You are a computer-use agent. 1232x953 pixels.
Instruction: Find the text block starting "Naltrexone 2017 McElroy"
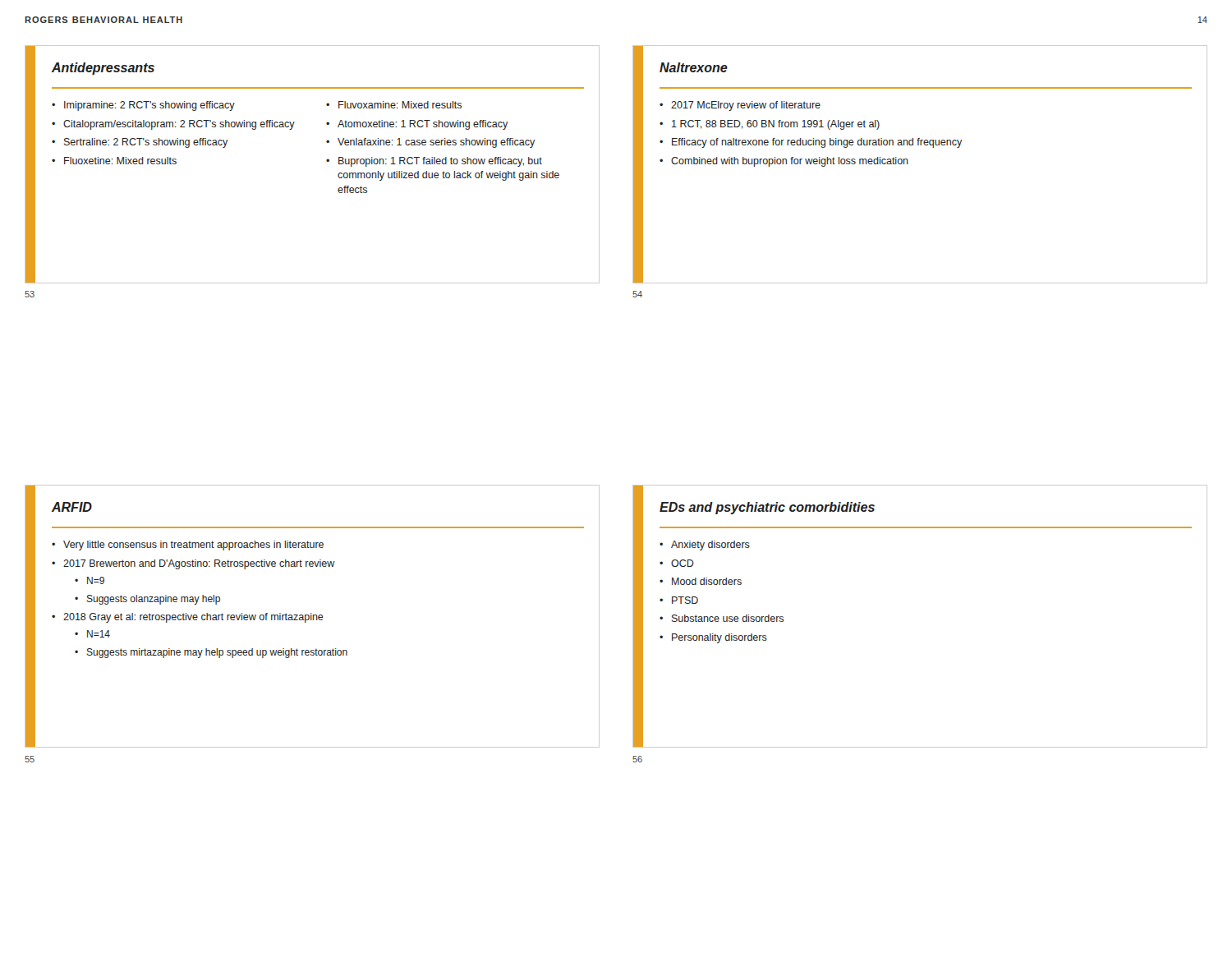coord(920,164)
